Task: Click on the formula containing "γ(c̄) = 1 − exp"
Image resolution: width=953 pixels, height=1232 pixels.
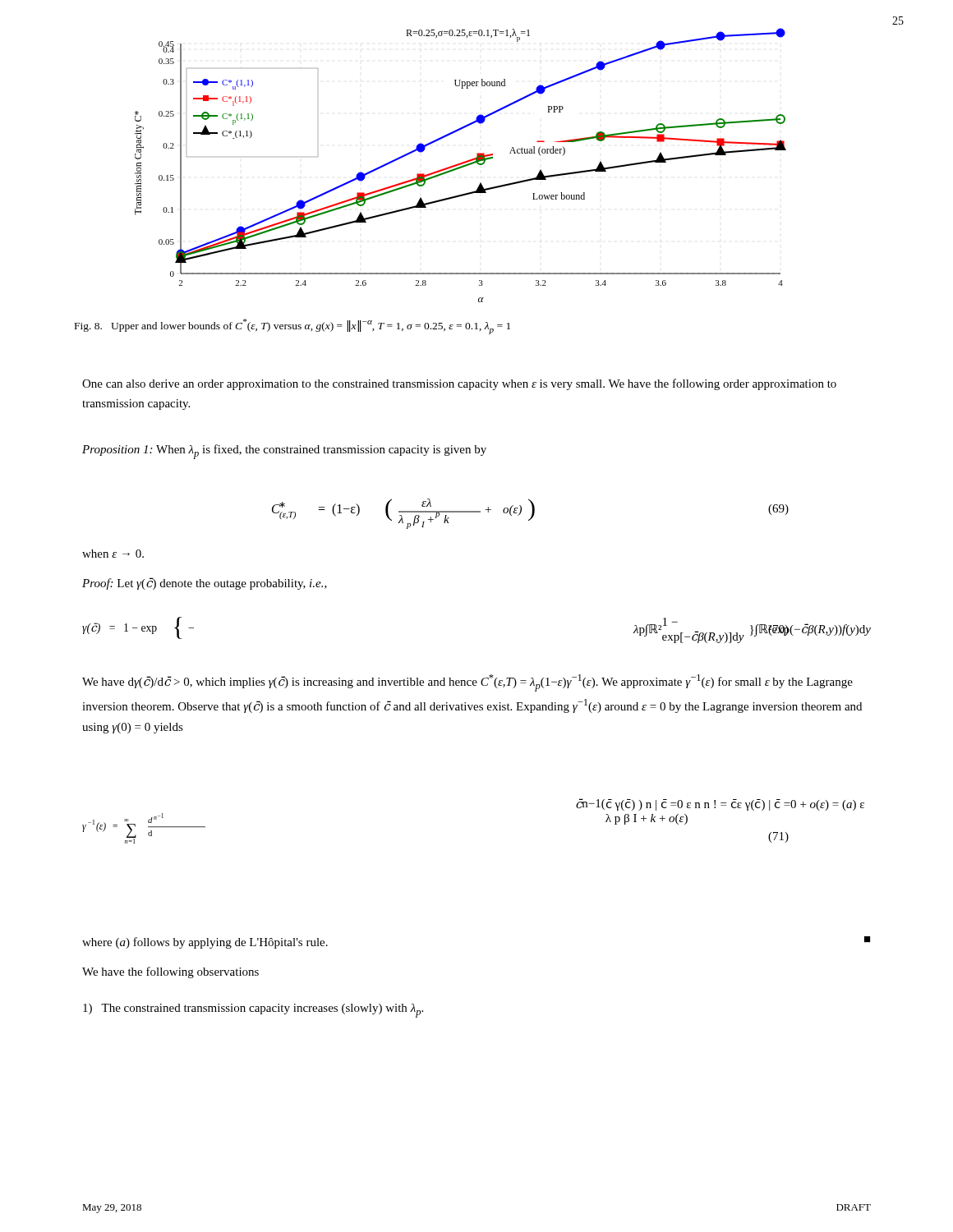Action: pyautogui.click(x=178, y=630)
